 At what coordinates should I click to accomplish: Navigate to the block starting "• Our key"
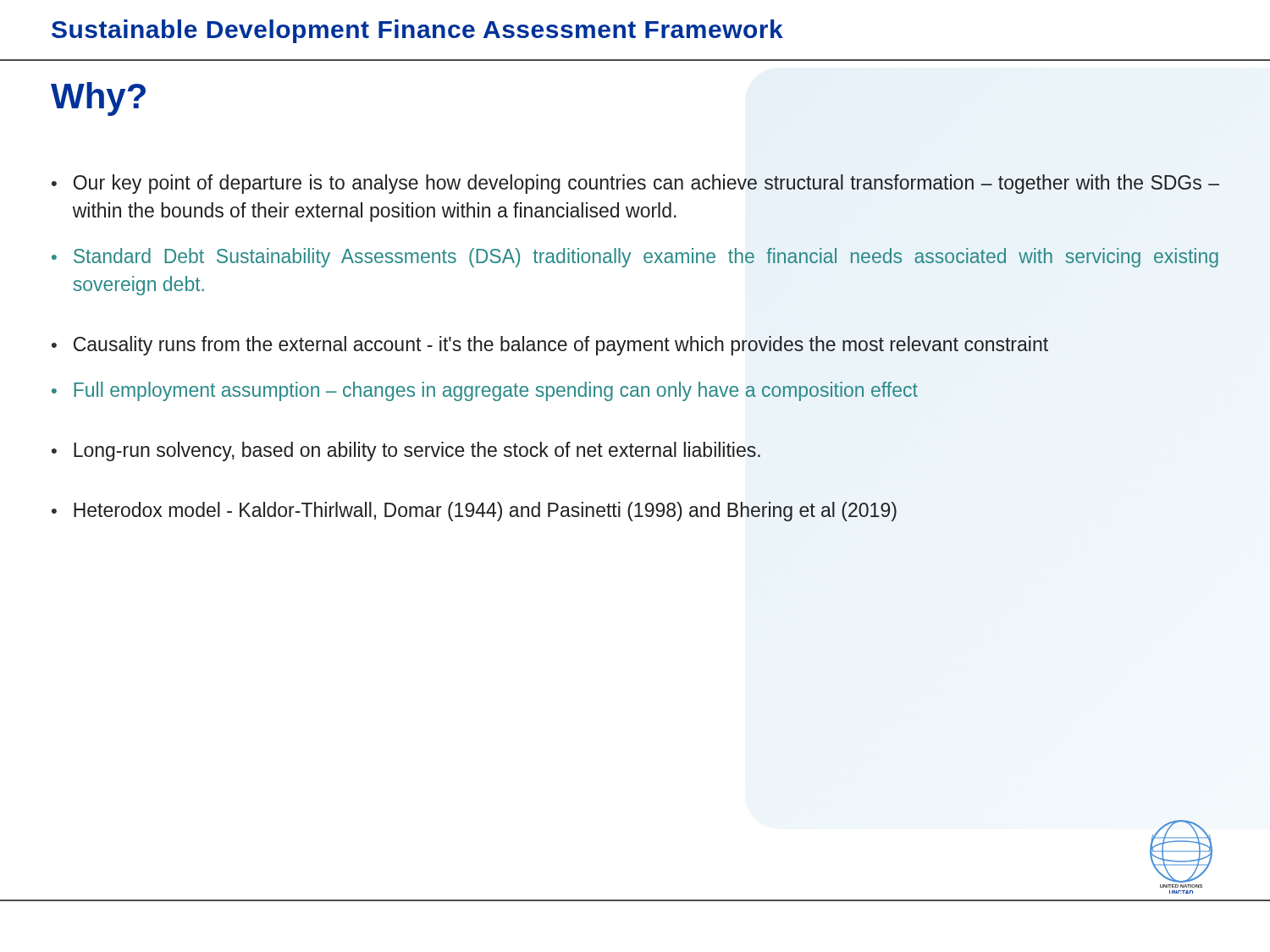pos(635,197)
